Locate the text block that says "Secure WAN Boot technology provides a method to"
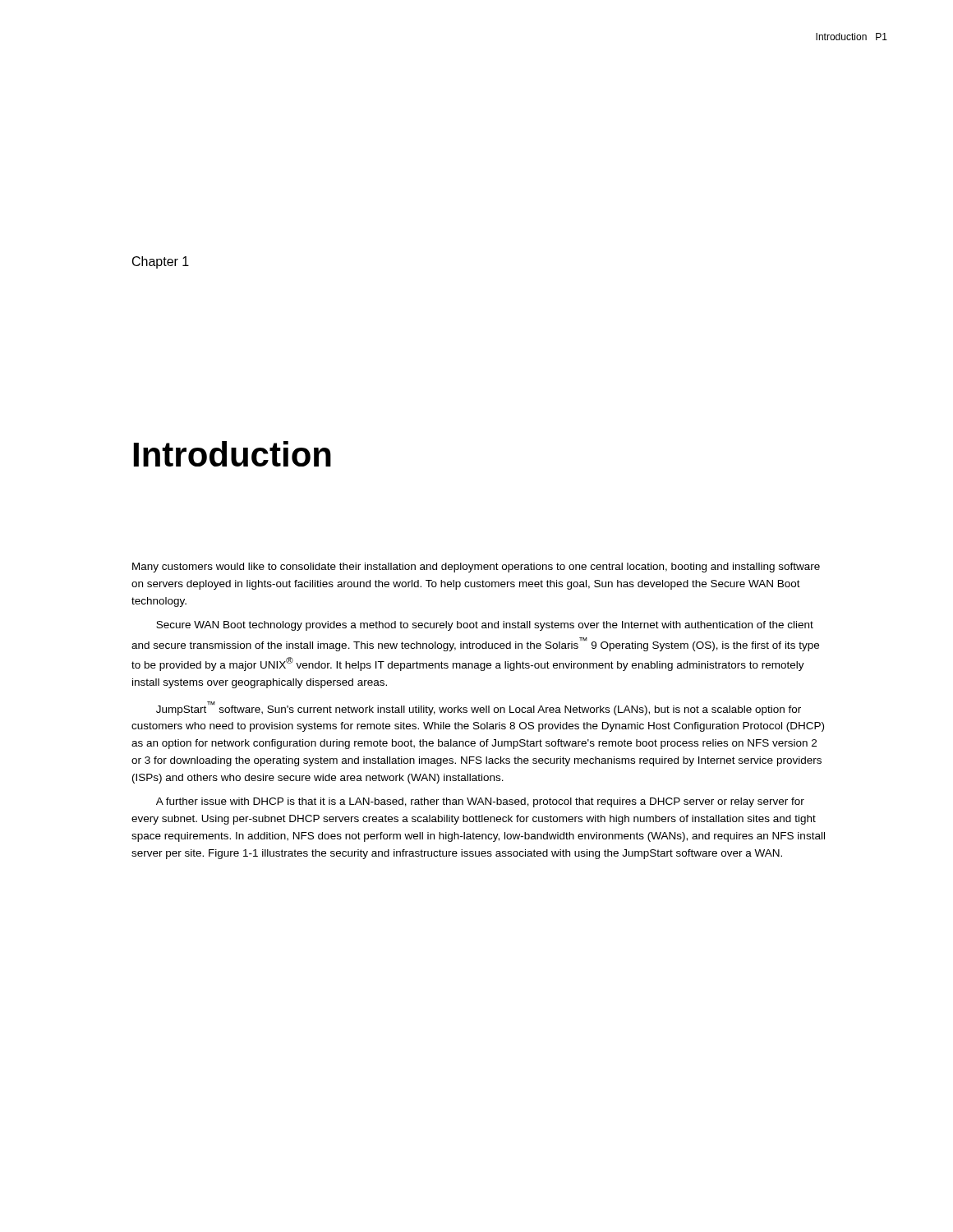Image resolution: width=953 pixels, height=1232 pixels. 475,653
